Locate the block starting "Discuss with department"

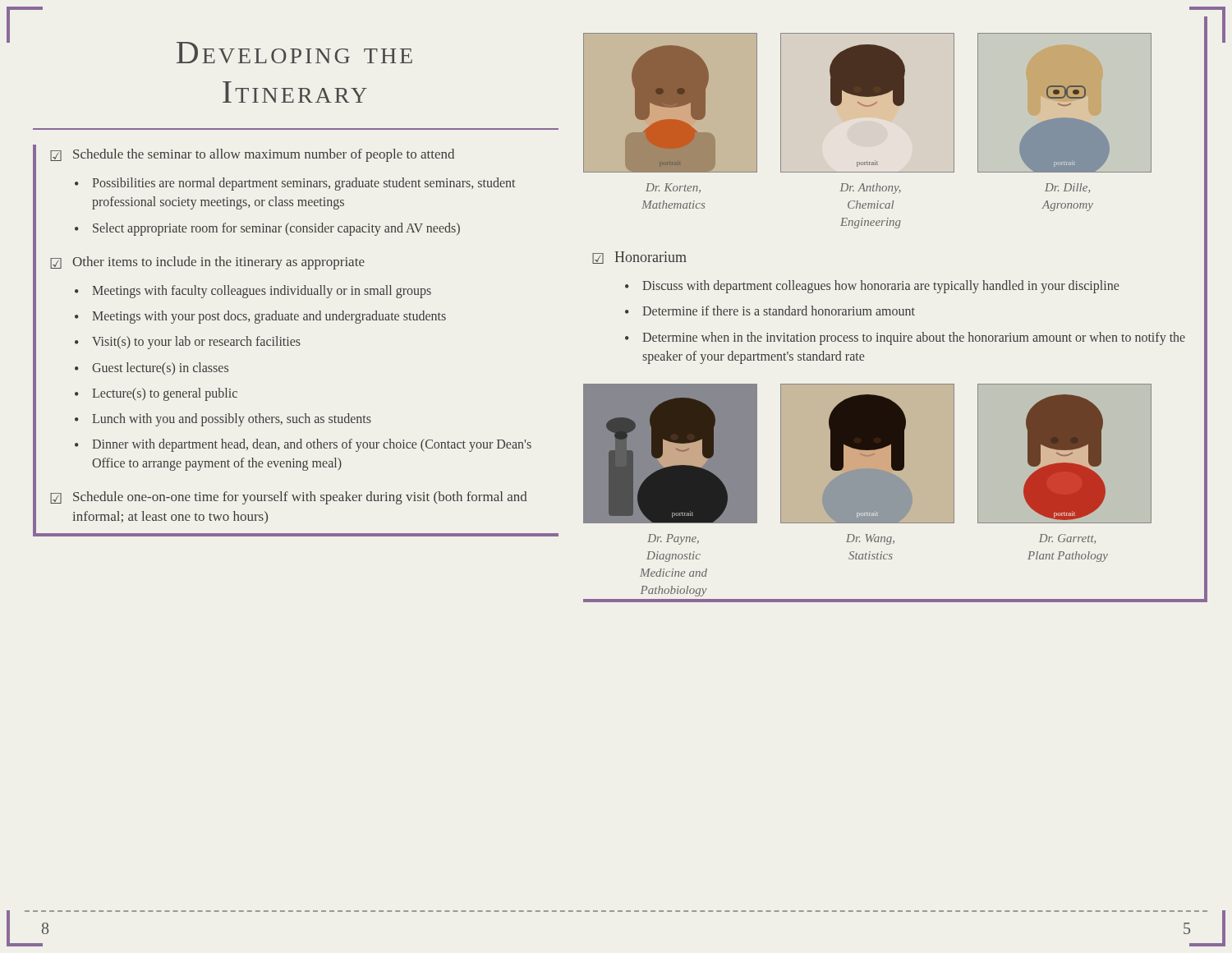881,286
